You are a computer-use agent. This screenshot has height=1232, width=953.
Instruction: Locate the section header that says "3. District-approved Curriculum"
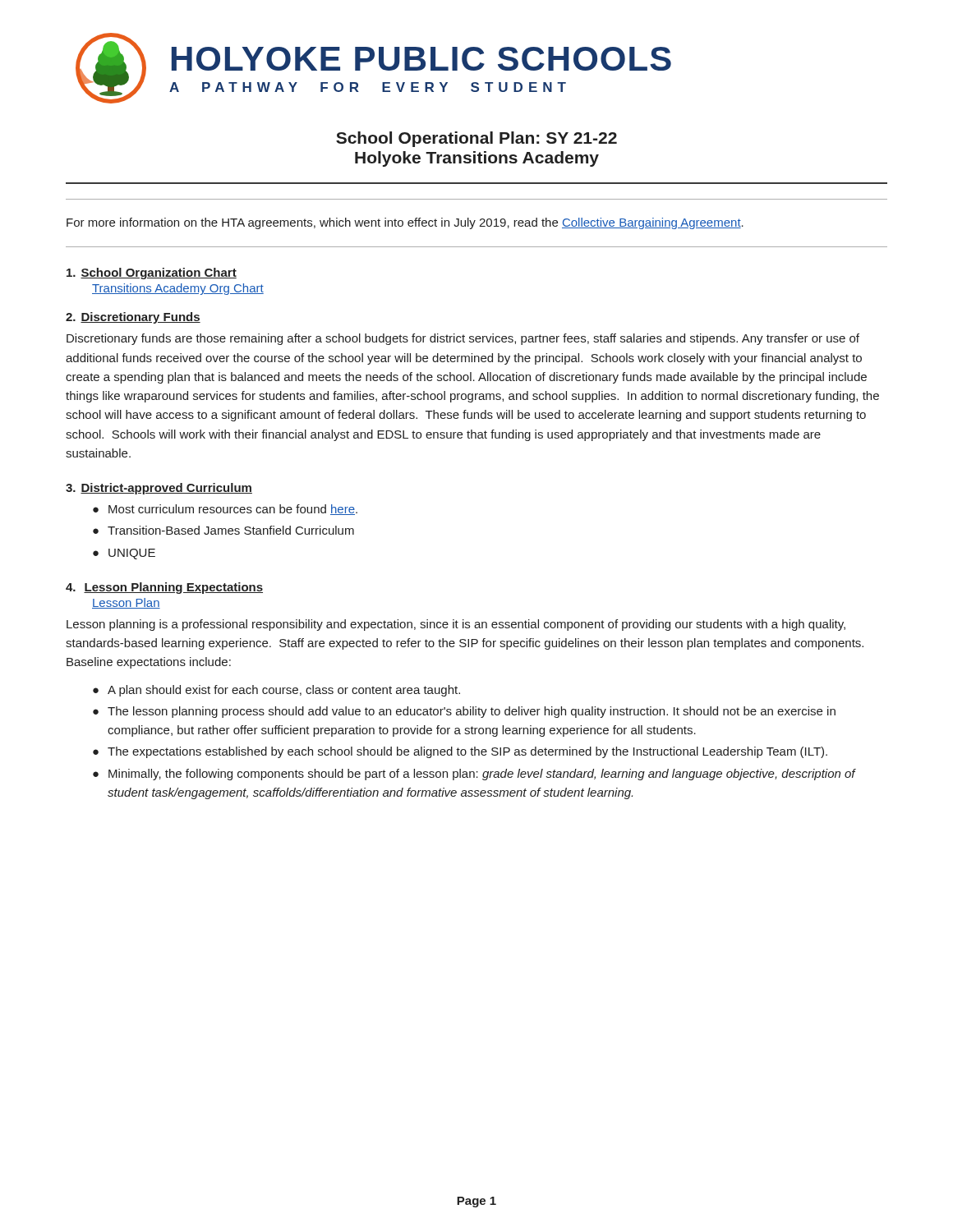pos(159,489)
